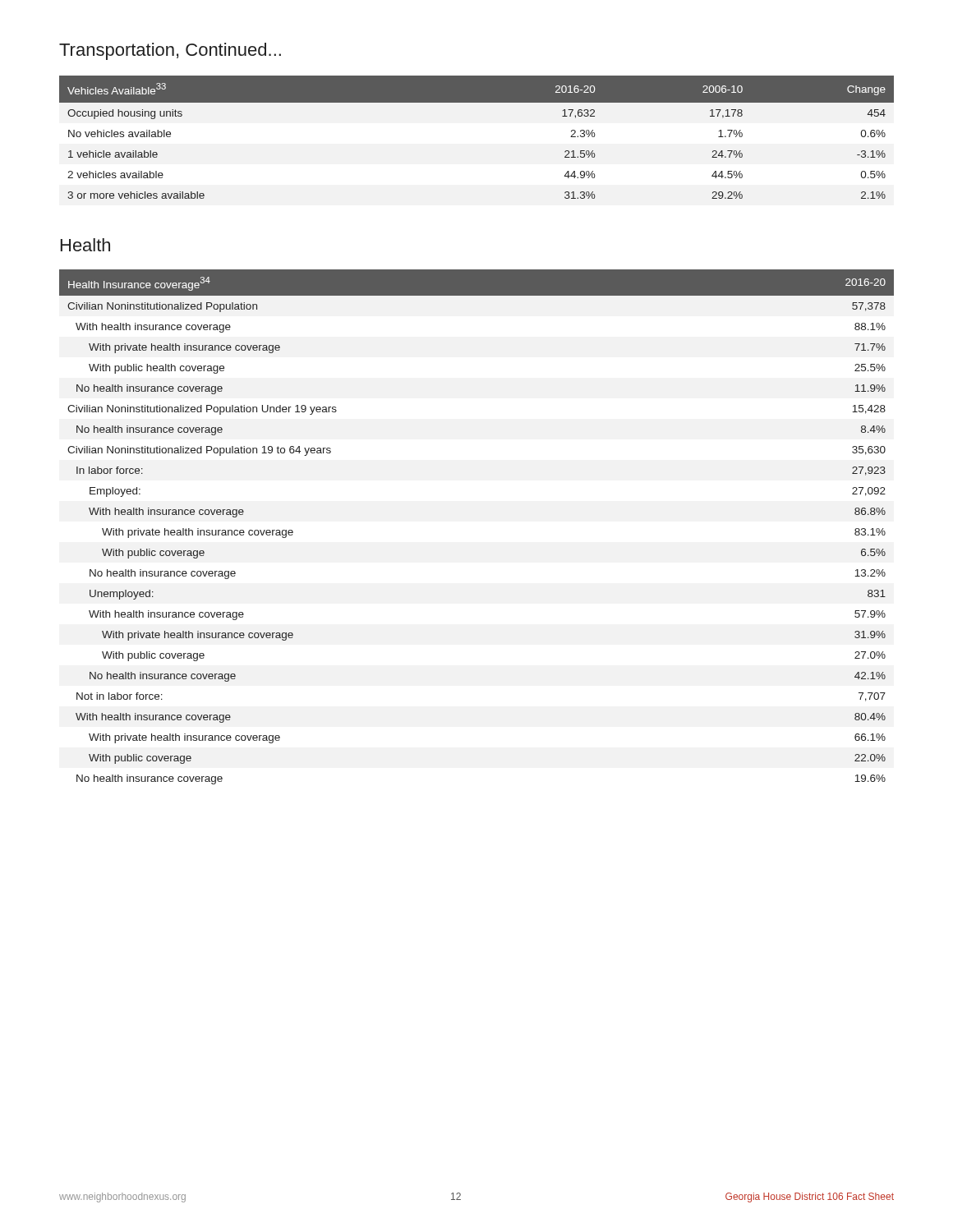This screenshot has width=953, height=1232.
Task: Navigate to the passage starting "Transportation, Continued..."
Action: click(x=170, y=51)
